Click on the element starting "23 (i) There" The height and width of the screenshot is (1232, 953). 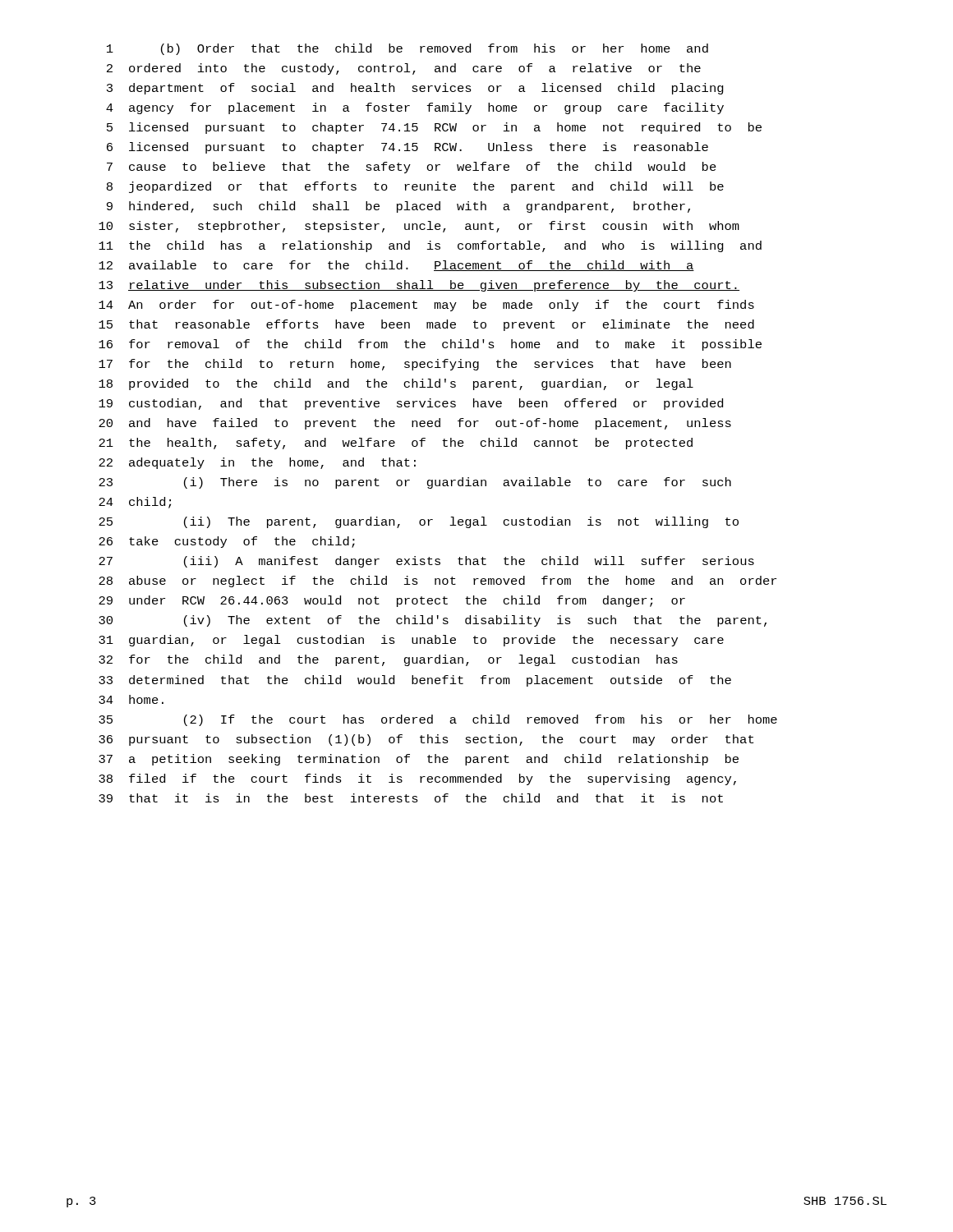point(485,483)
